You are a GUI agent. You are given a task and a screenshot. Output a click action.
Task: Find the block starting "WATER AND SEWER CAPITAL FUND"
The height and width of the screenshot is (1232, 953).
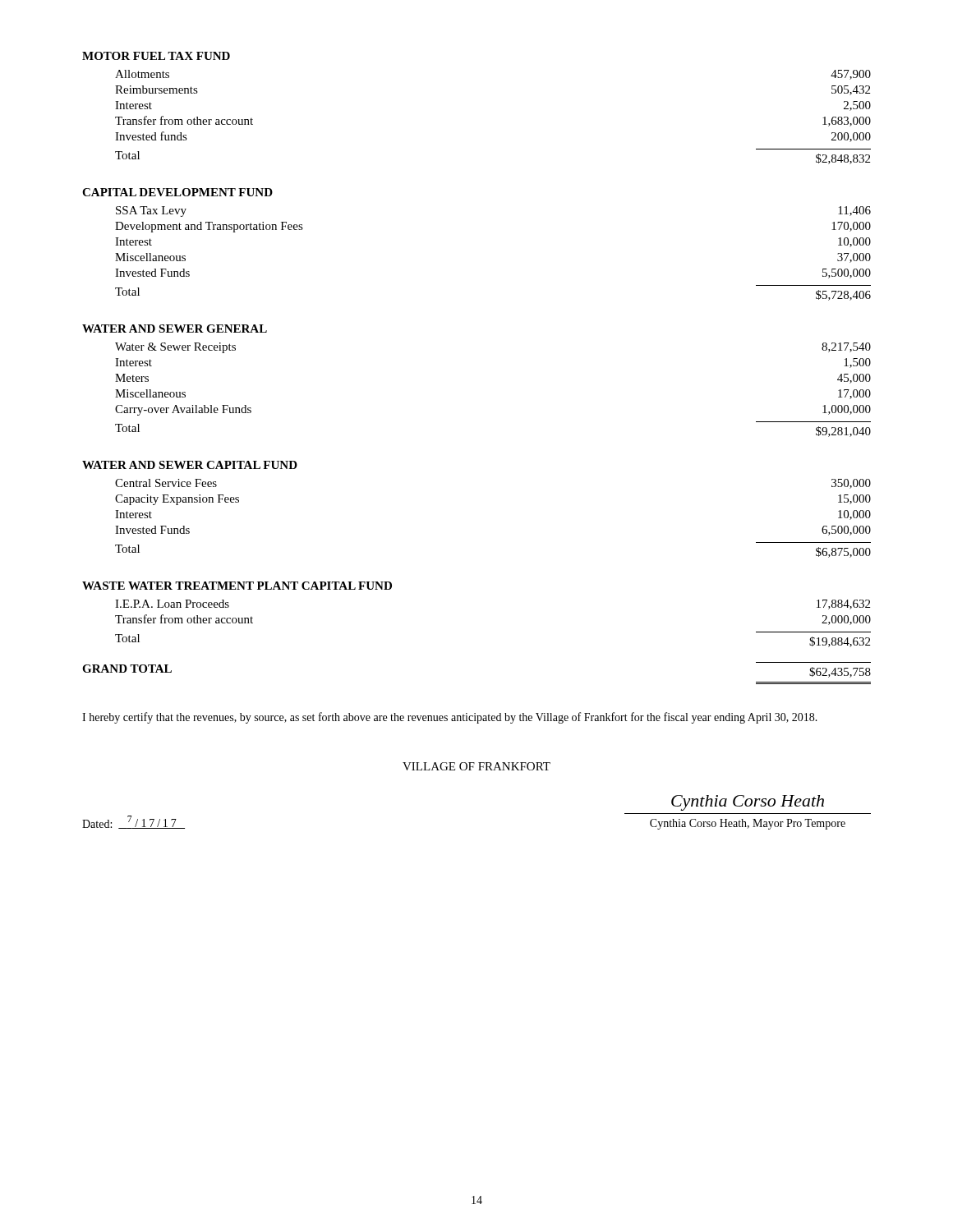click(190, 465)
